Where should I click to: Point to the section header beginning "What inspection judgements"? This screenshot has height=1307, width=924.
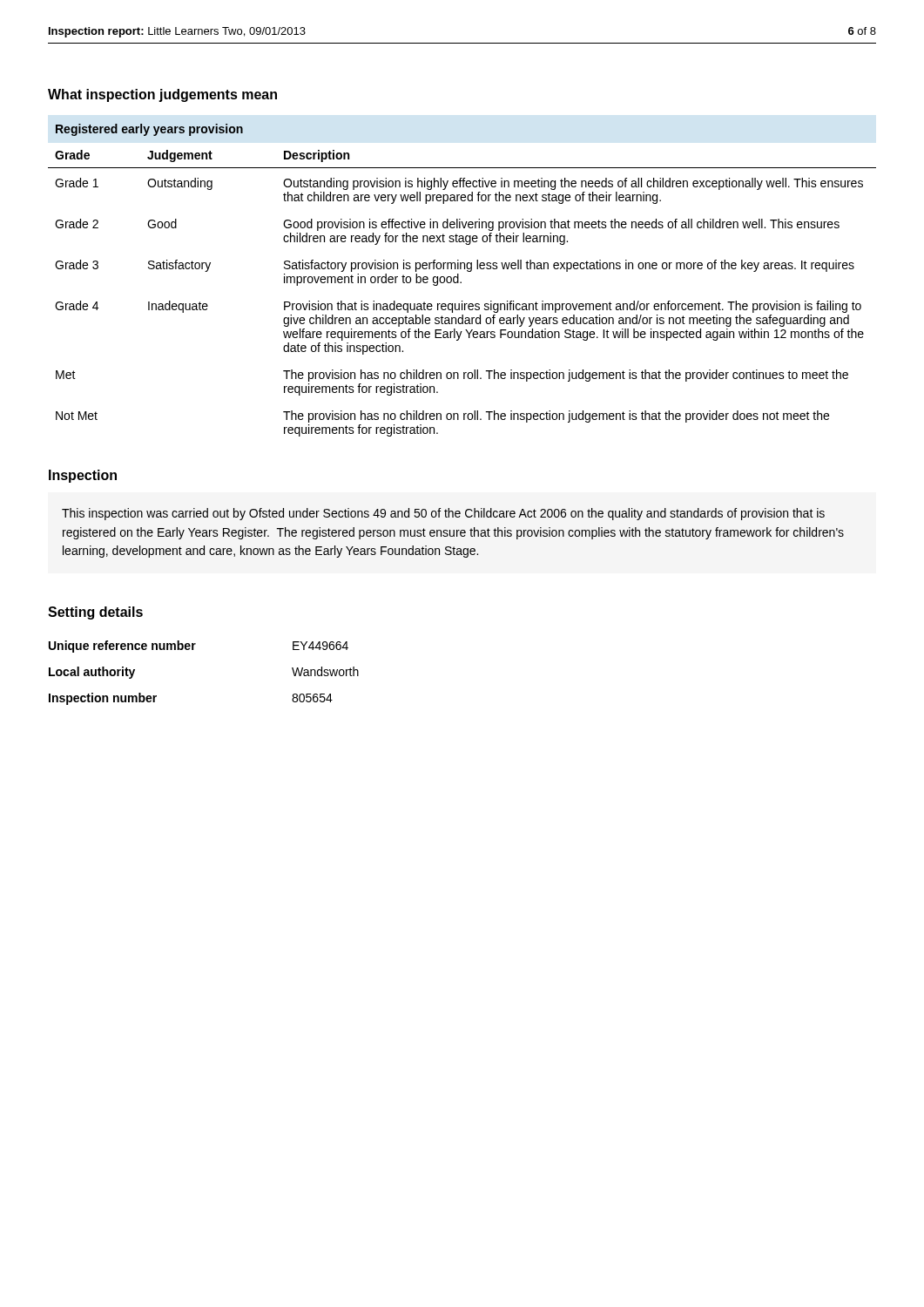pos(163,95)
